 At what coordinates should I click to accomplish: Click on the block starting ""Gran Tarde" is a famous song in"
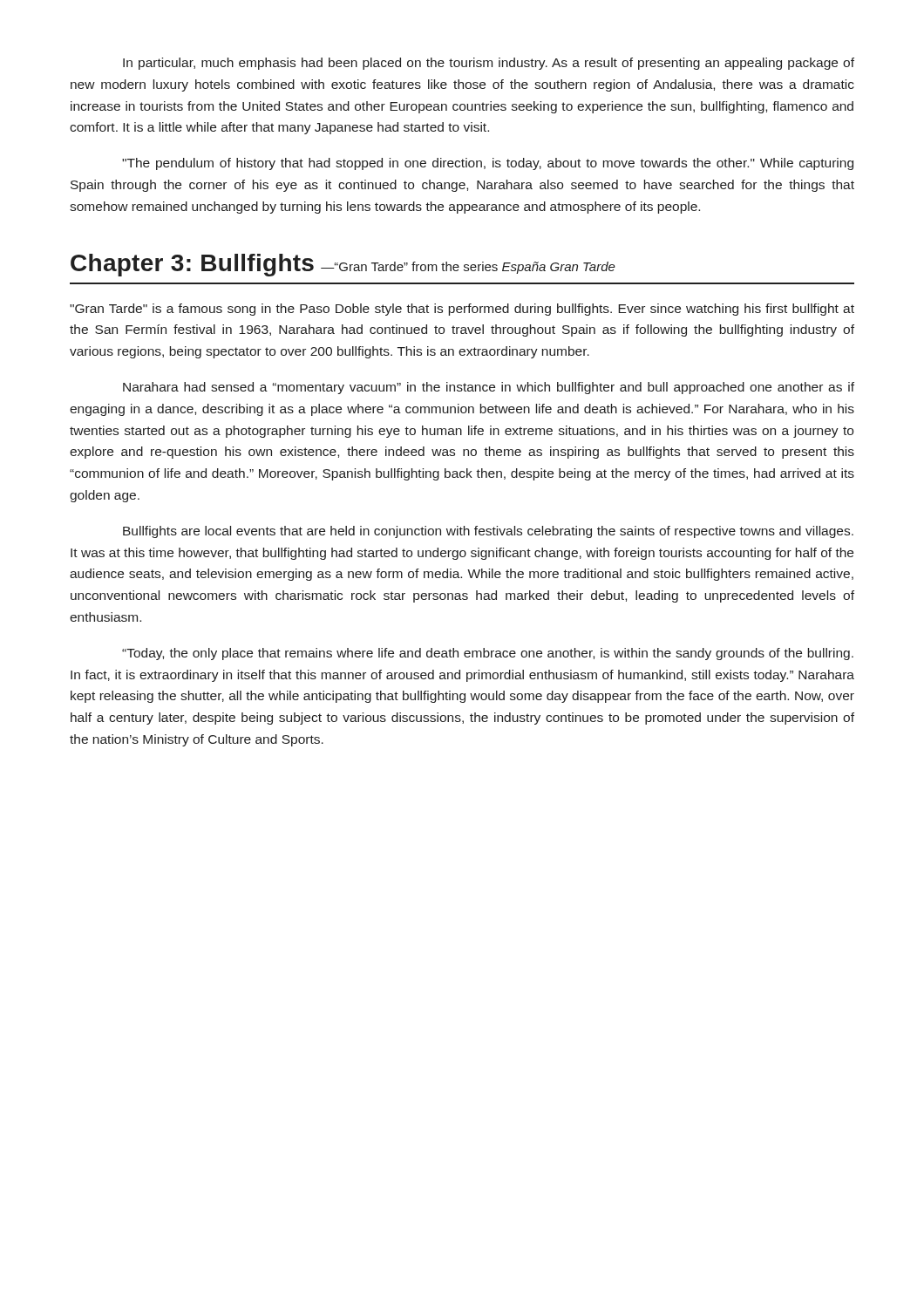(462, 330)
